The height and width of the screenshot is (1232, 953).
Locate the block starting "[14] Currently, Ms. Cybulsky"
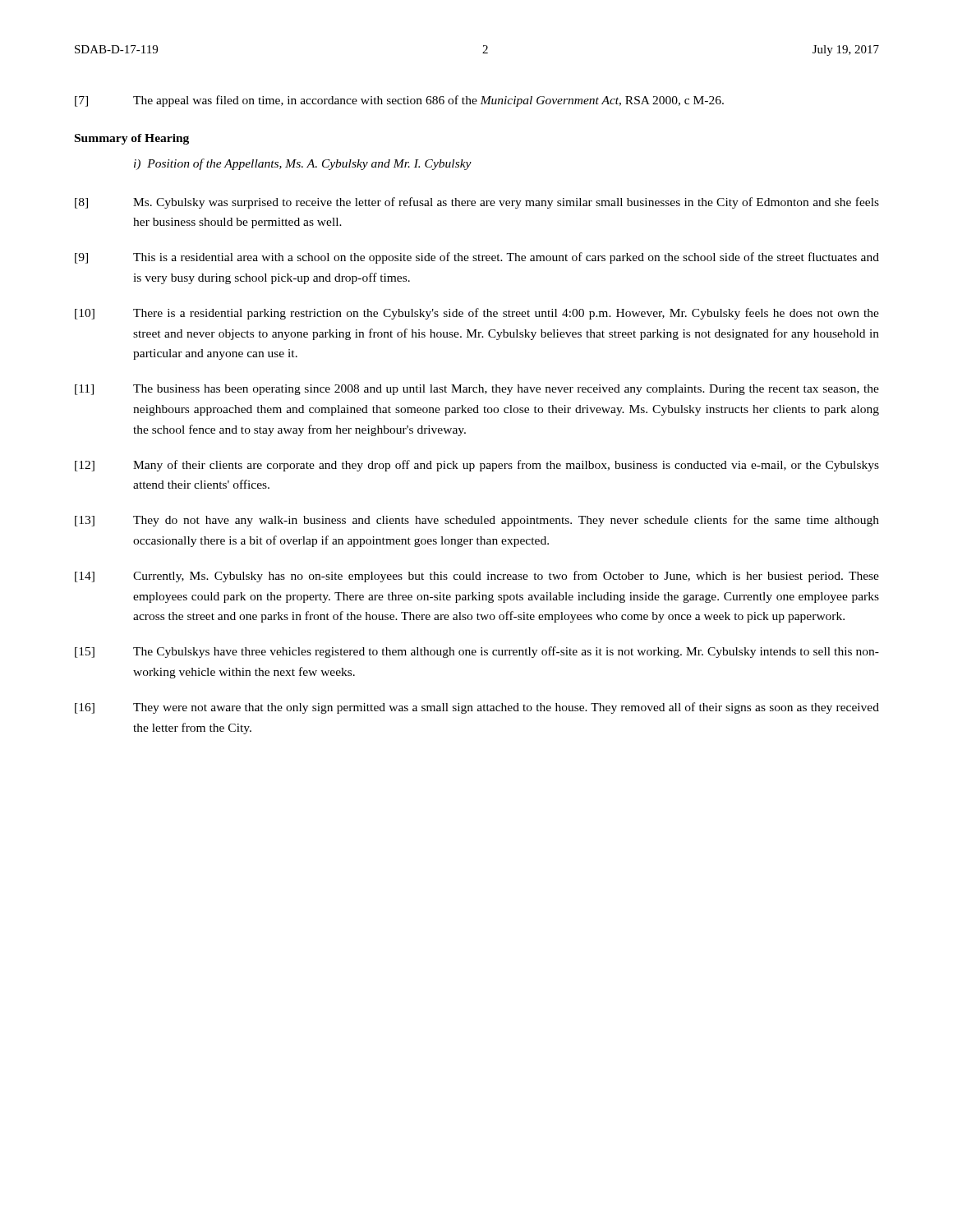tap(476, 596)
